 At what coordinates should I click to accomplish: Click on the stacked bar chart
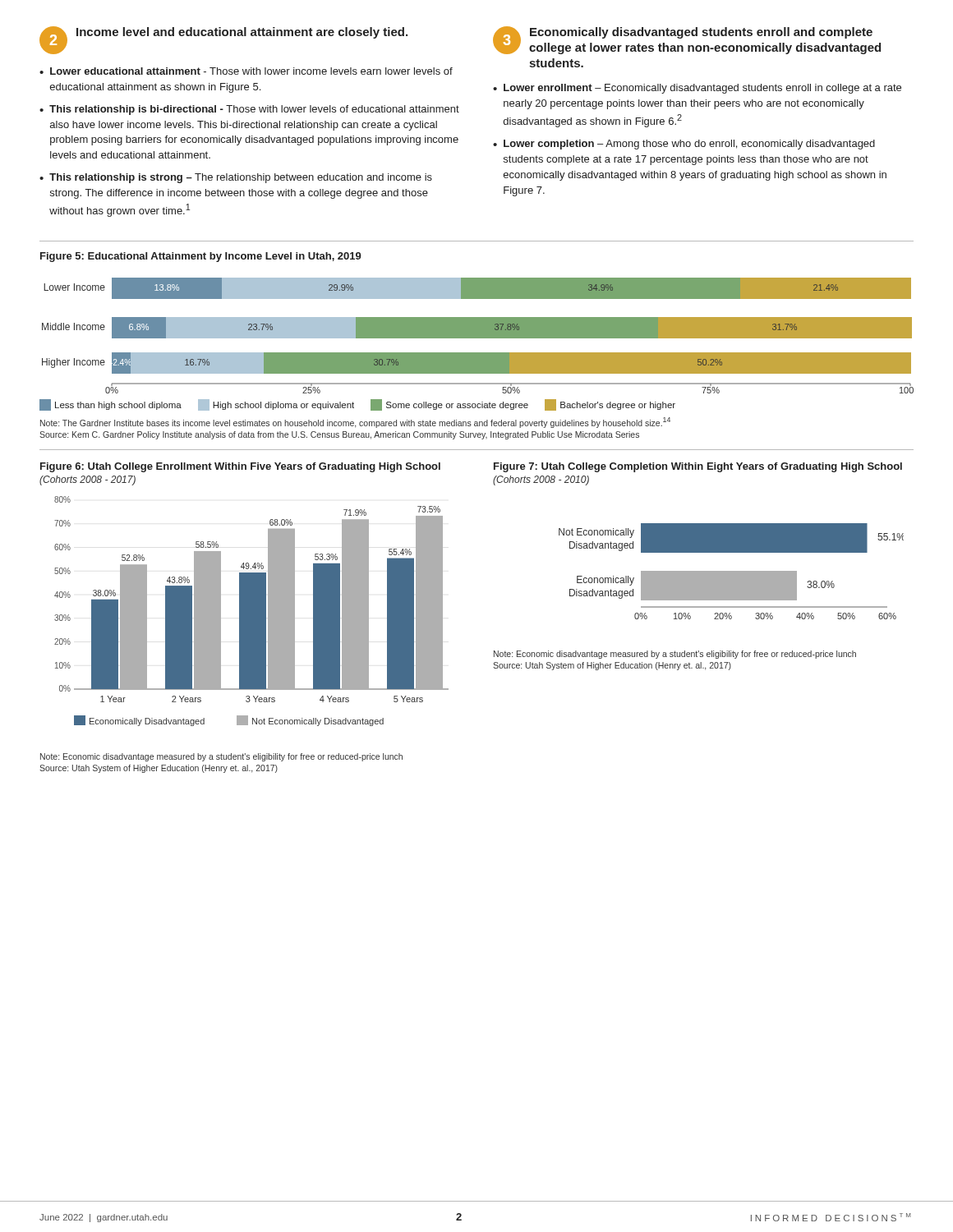(x=476, y=340)
